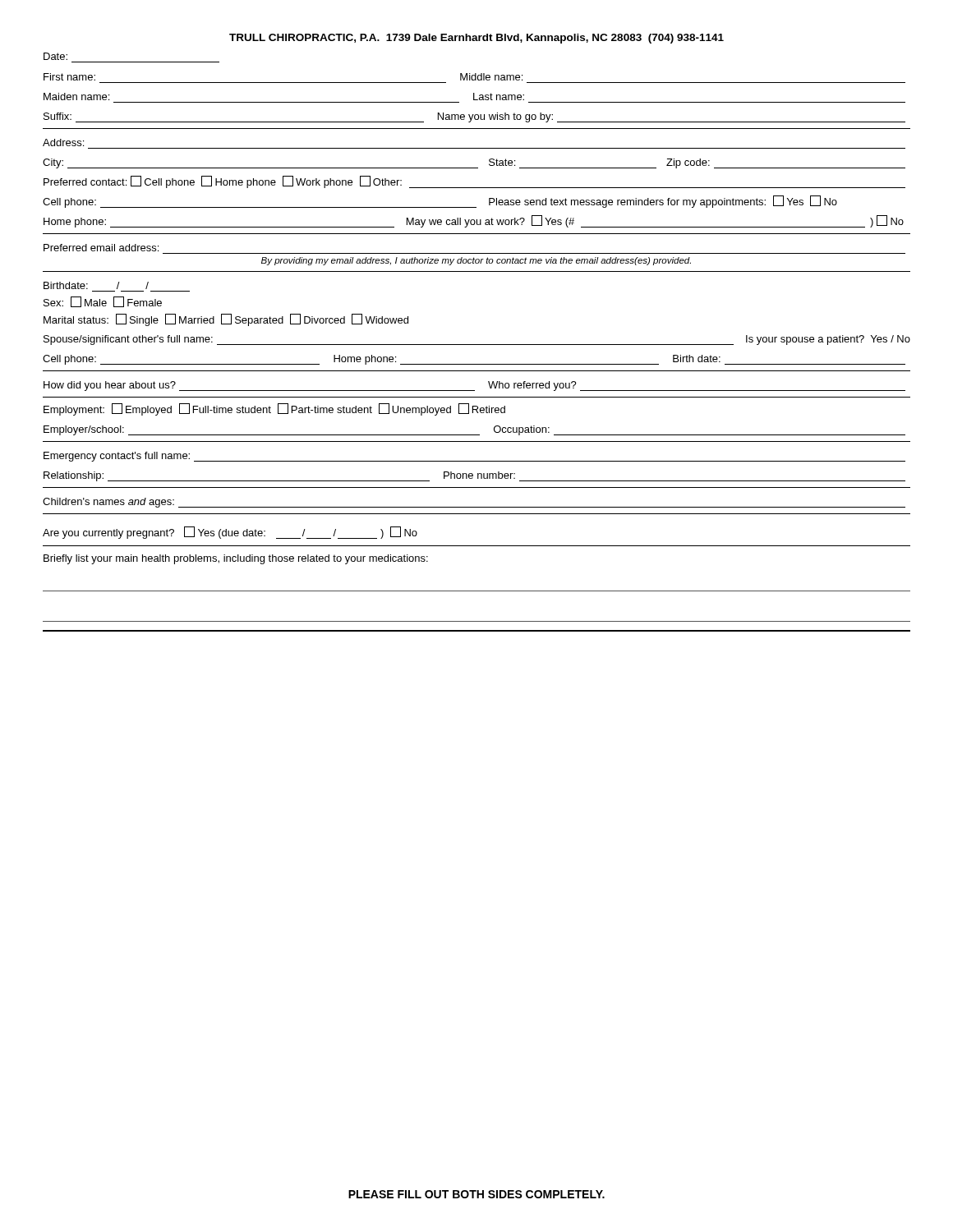Select the text with the text "Birthdate: / /"
This screenshot has height=1232, width=953.
pos(116,285)
